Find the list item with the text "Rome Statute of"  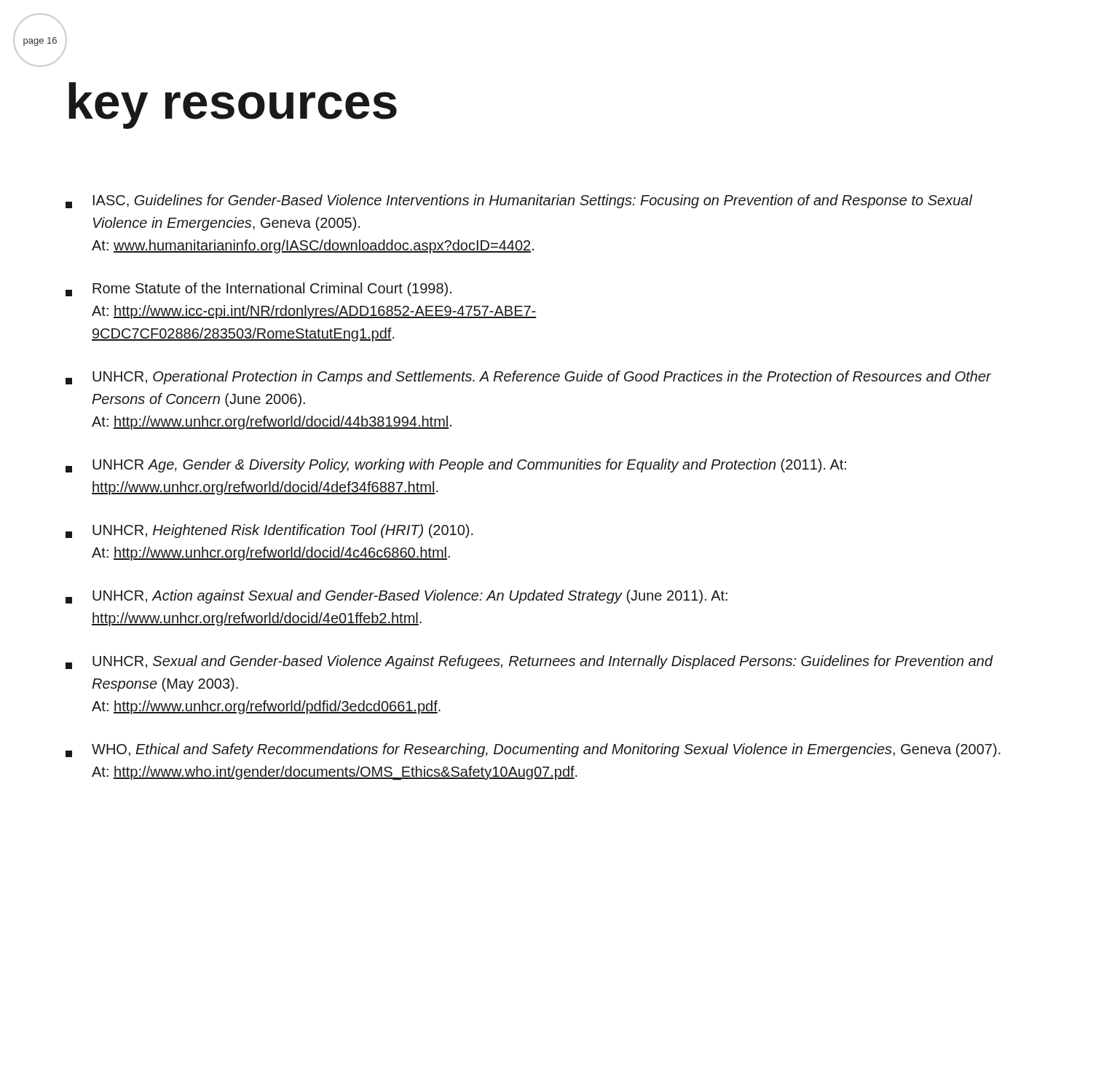click(546, 311)
